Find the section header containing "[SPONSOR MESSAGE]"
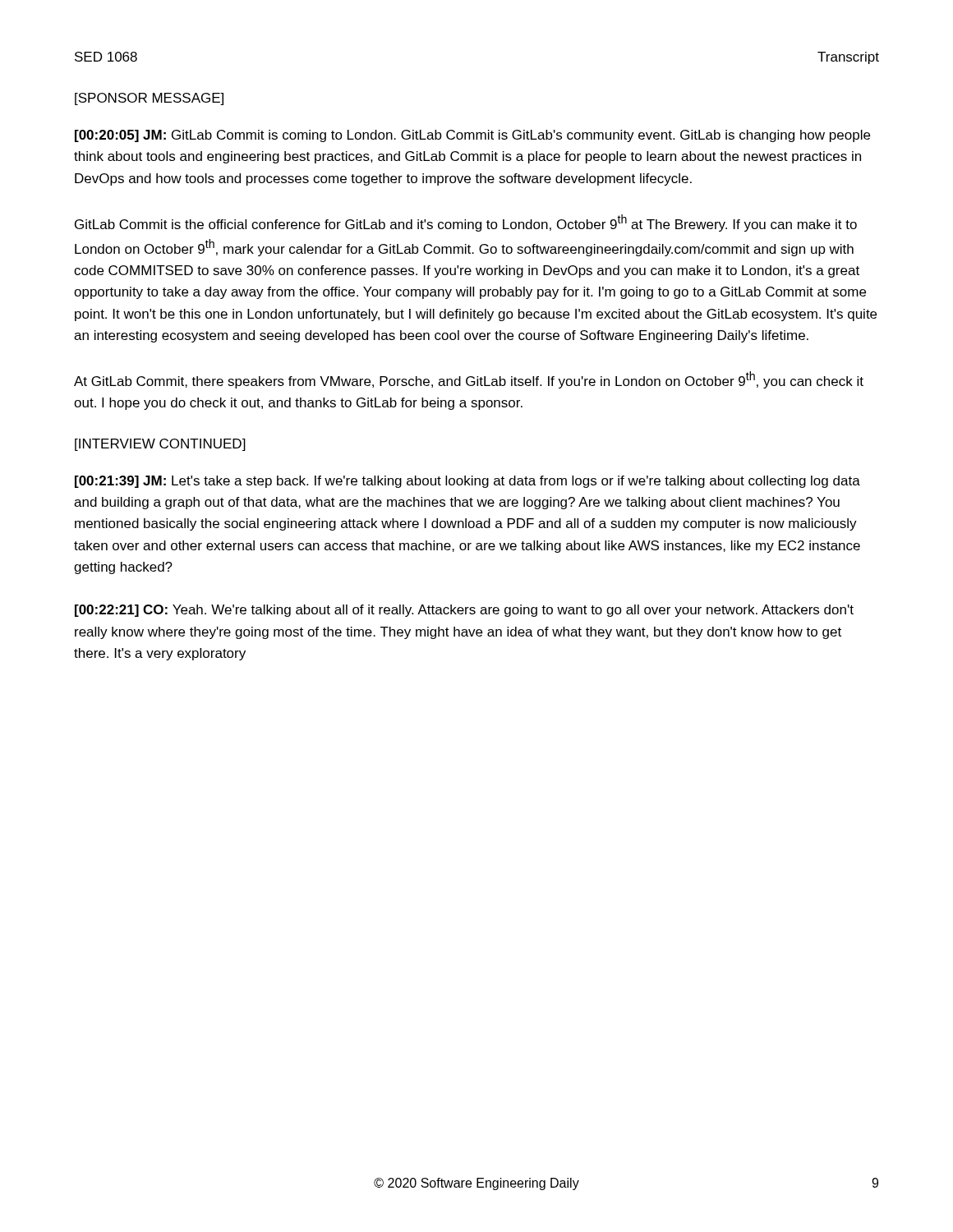Viewport: 953px width, 1232px height. point(149,98)
